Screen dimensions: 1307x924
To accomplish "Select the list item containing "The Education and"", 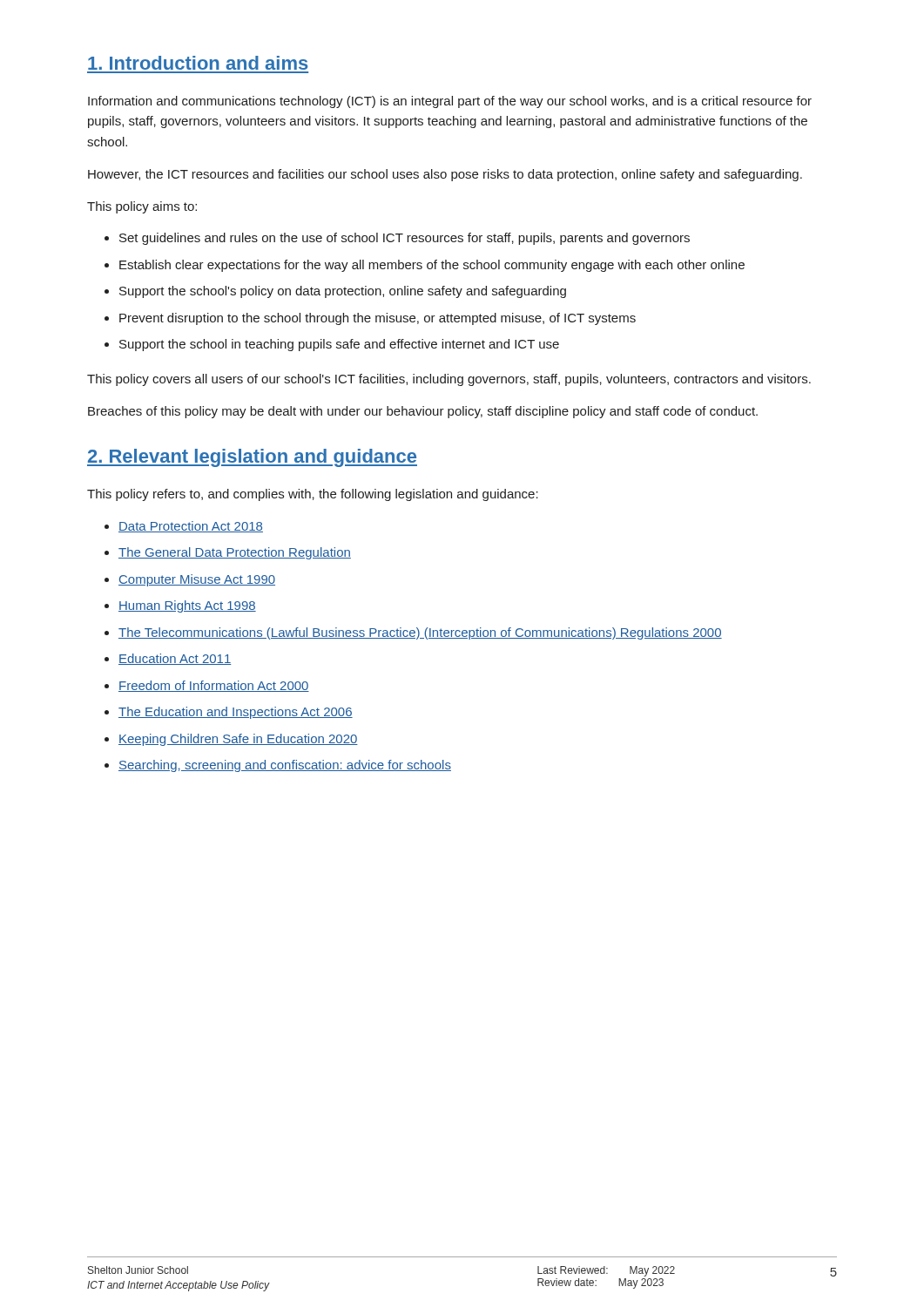I will click(235, 711).
